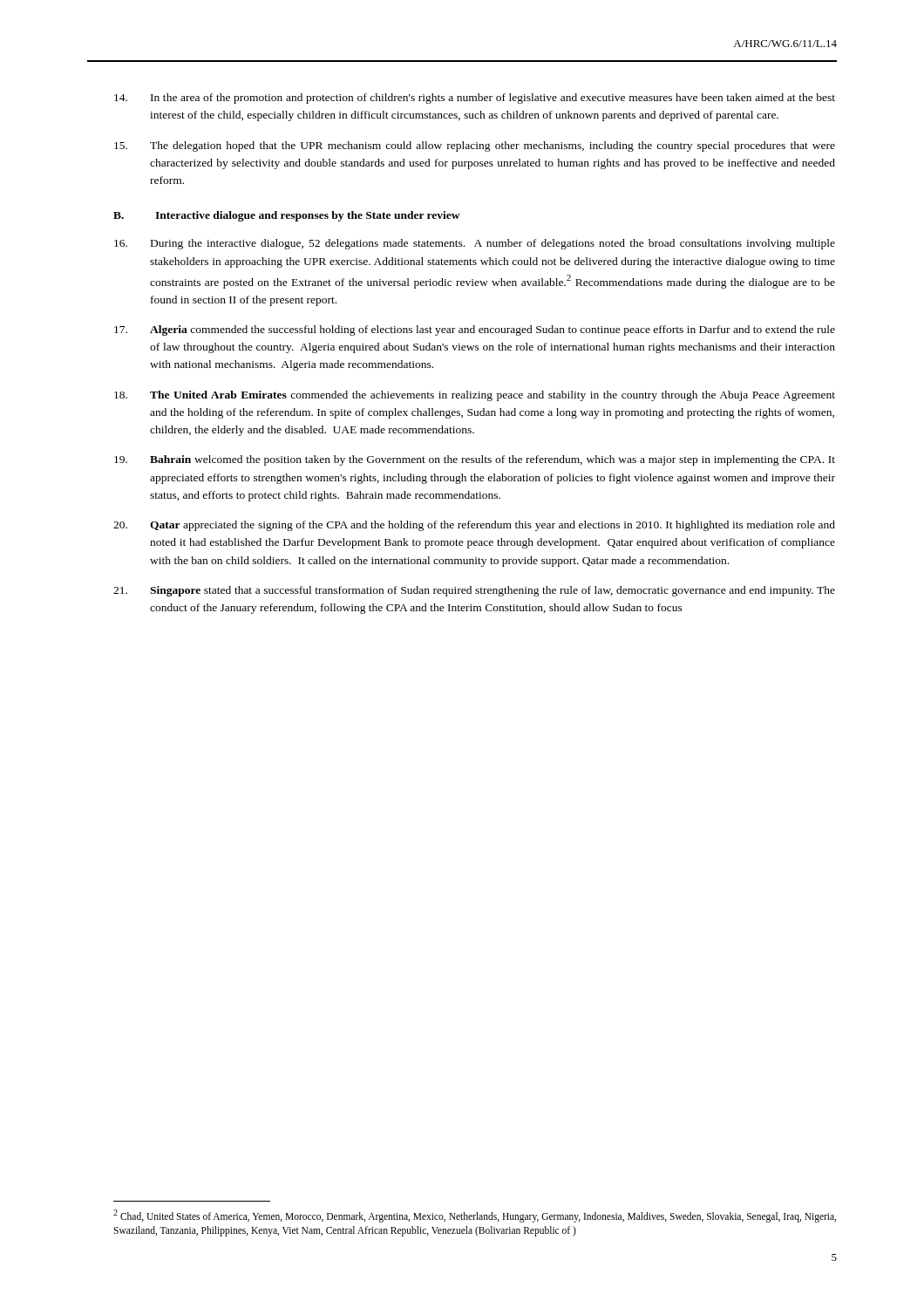924x1308 pixels.
Task: Click the passage that begins "The delegation hoped that the UPR mechanism could"
Action: pyautogui.click(x=474, y=163)
